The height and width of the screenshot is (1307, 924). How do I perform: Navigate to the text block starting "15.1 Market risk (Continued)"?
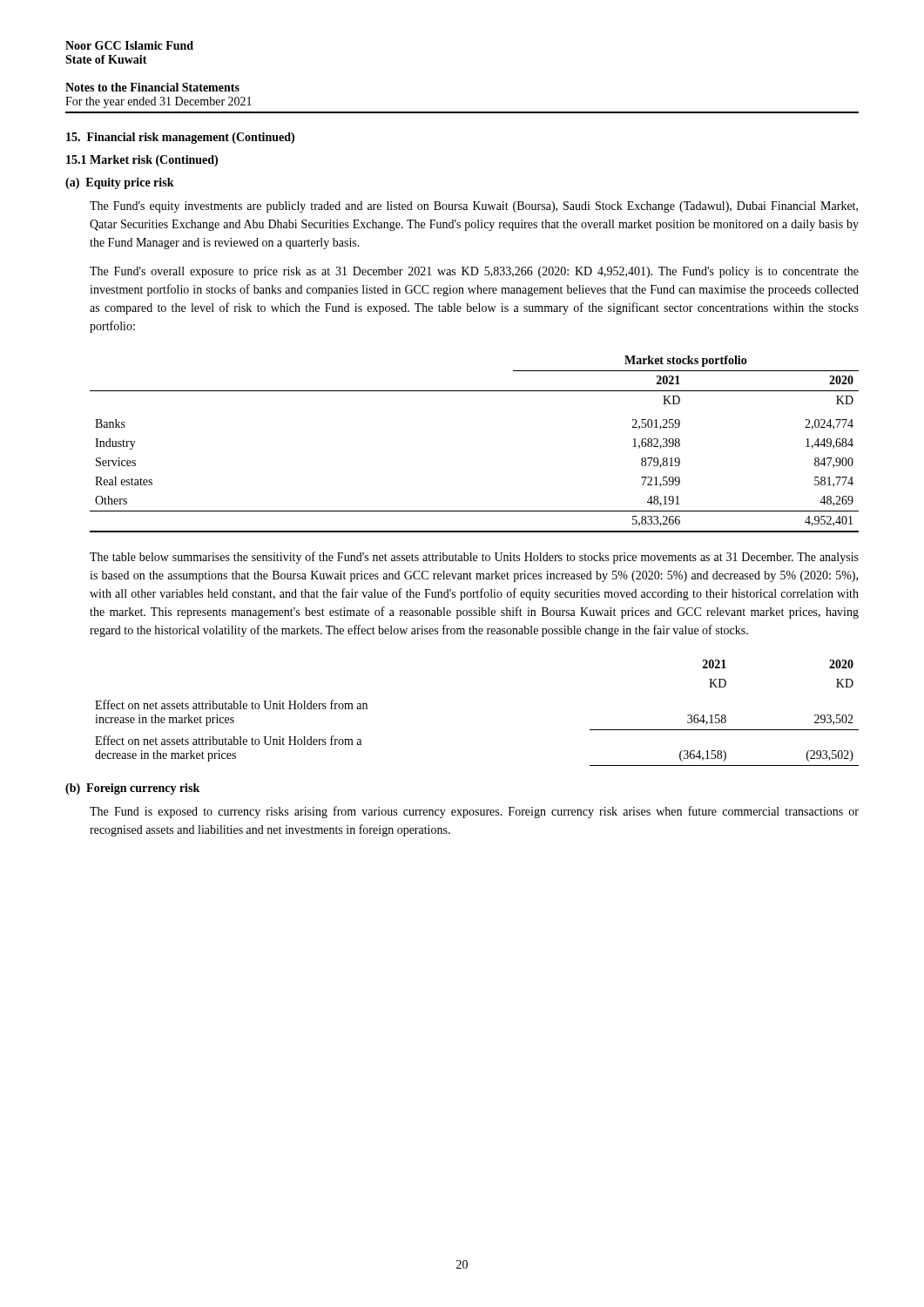coord(142,160)
